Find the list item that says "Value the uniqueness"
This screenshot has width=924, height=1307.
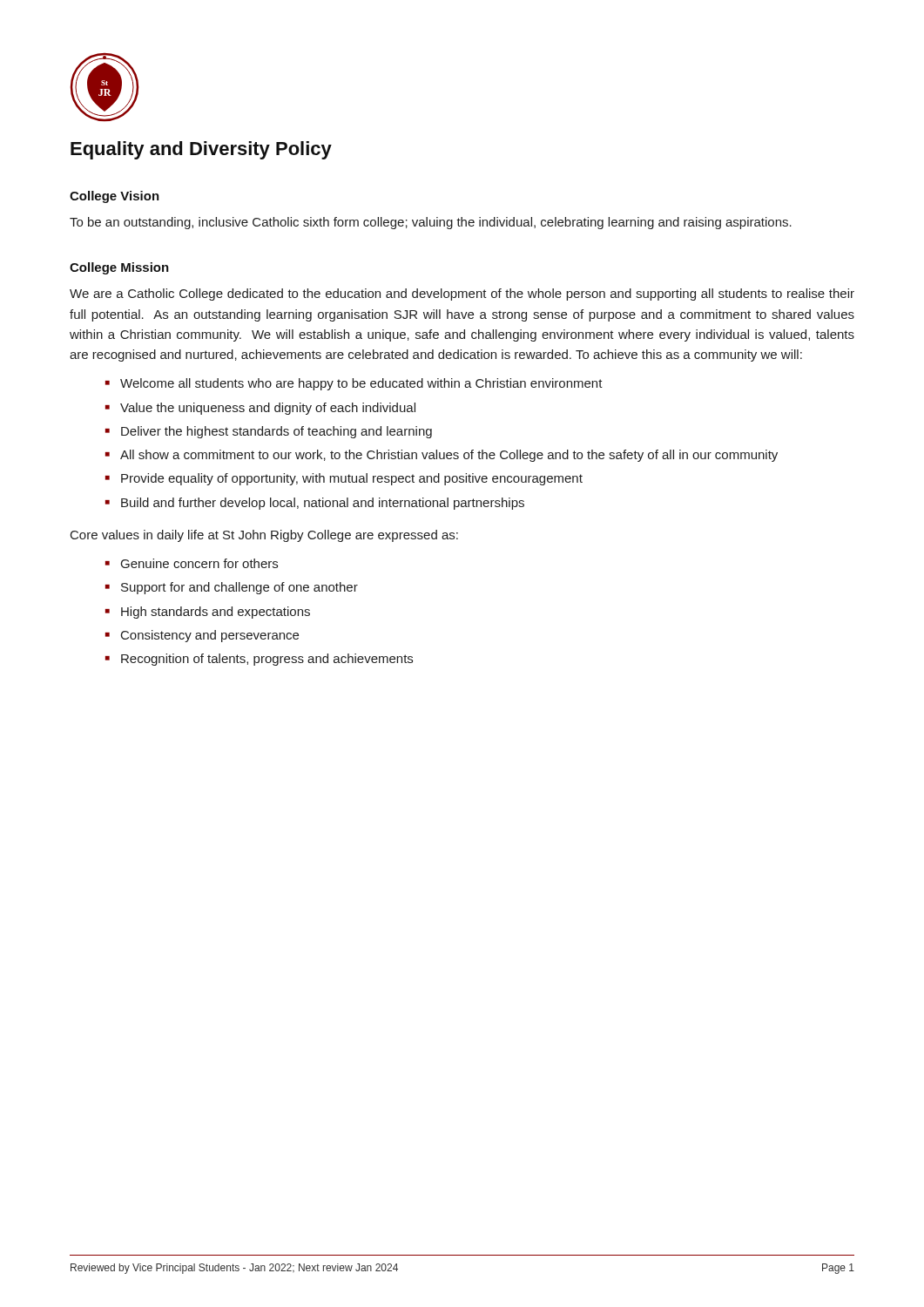coord(268,407)
